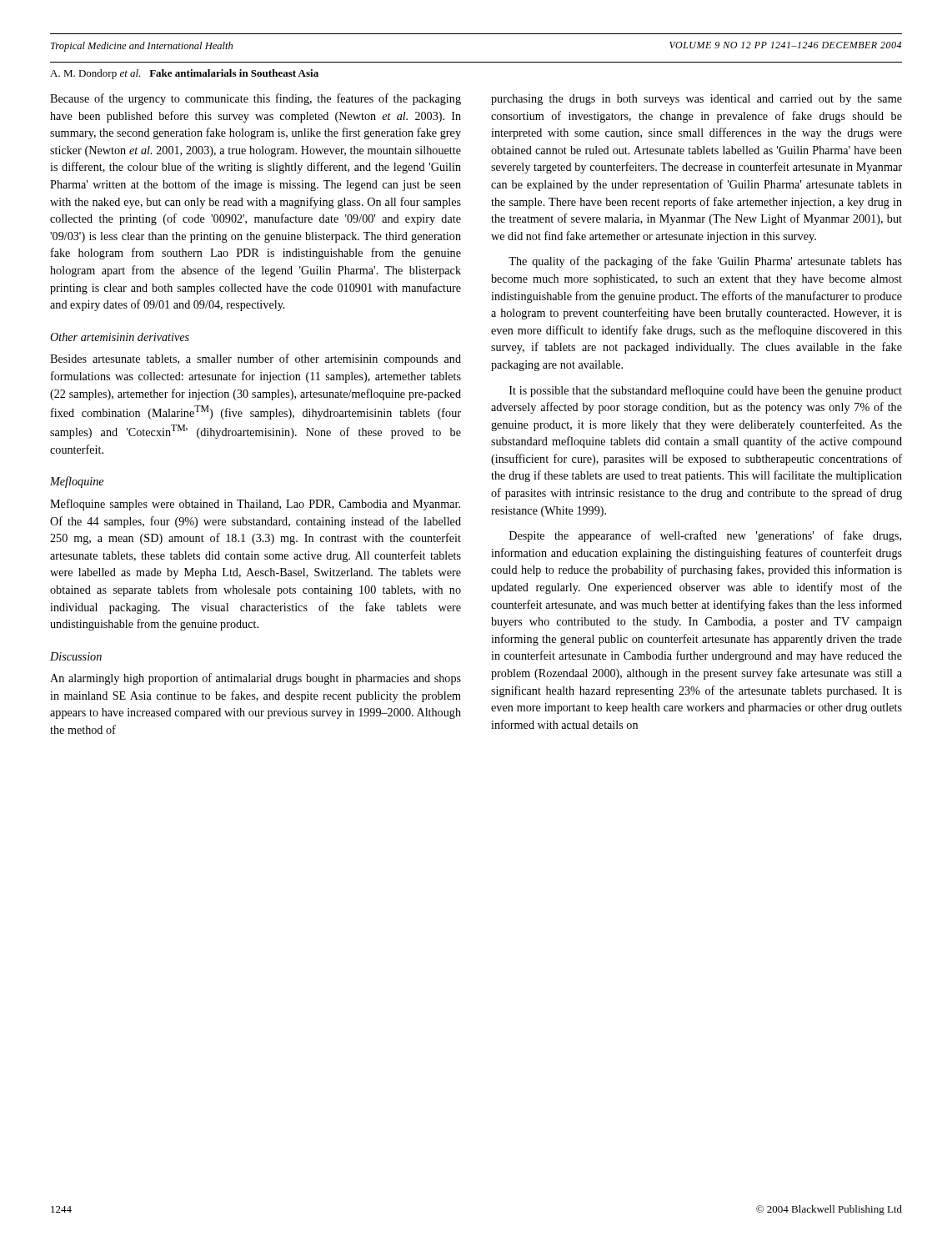Find the text block that reads "Because of the urgency to communicate"

coord(255,202)
